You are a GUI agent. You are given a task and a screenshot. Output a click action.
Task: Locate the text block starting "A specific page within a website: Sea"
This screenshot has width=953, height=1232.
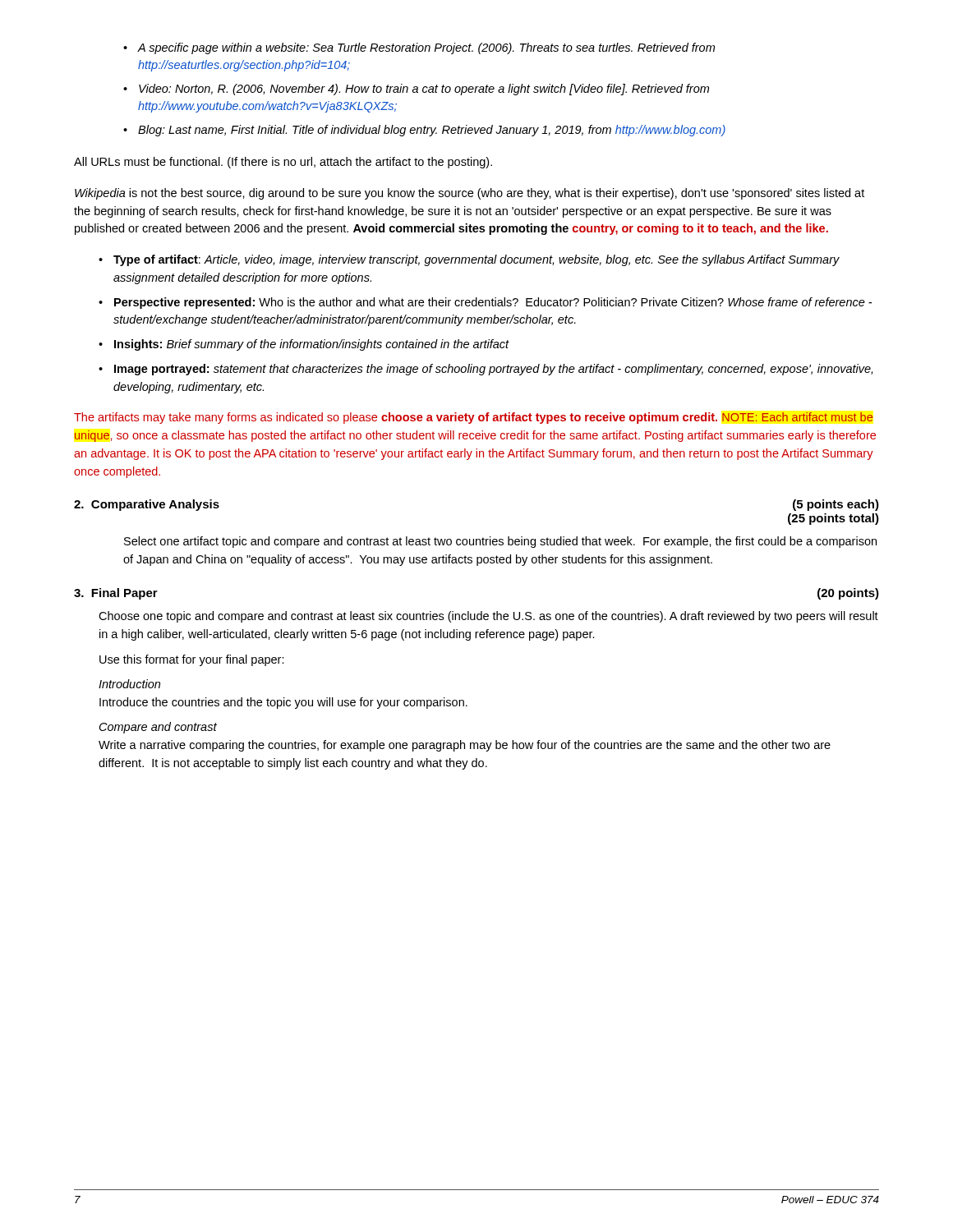click(x=501, y=89)
